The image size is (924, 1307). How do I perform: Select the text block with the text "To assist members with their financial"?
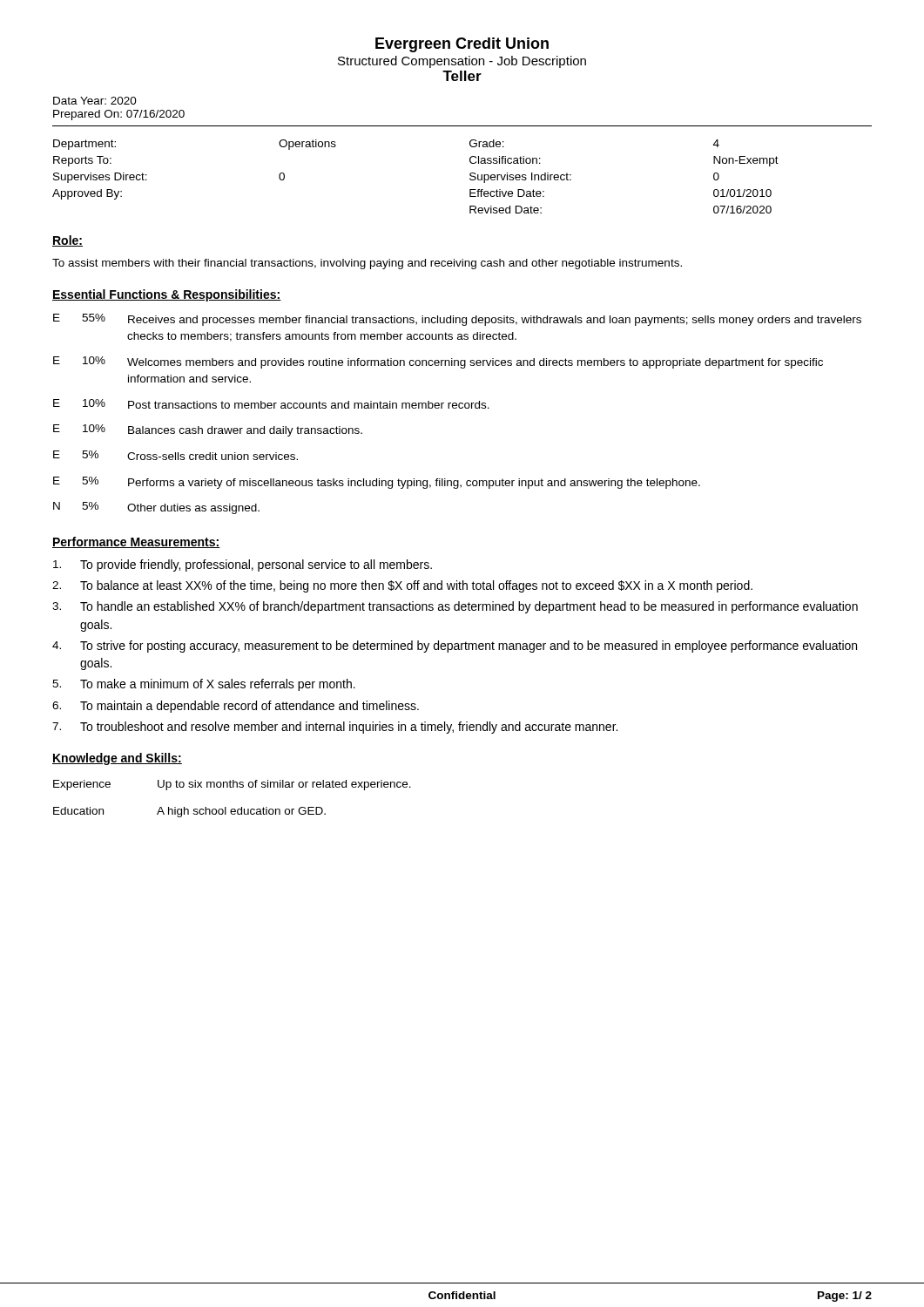[368, 263]
